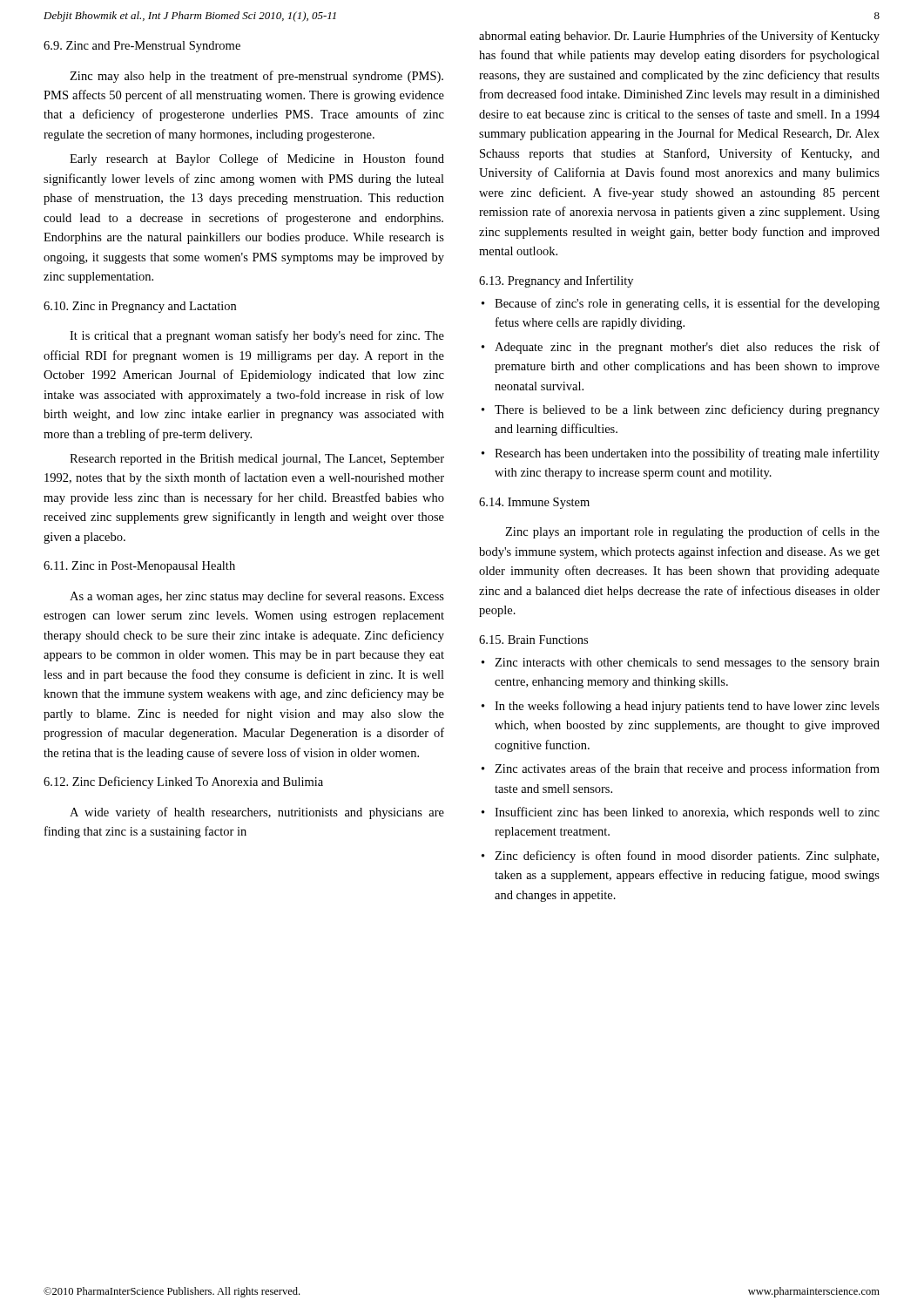This screenshot has height=1307, width=924.
Task: Locate the text "6.10. Zinc in Pregnancy and Lactation"
Action: [140, 306]
